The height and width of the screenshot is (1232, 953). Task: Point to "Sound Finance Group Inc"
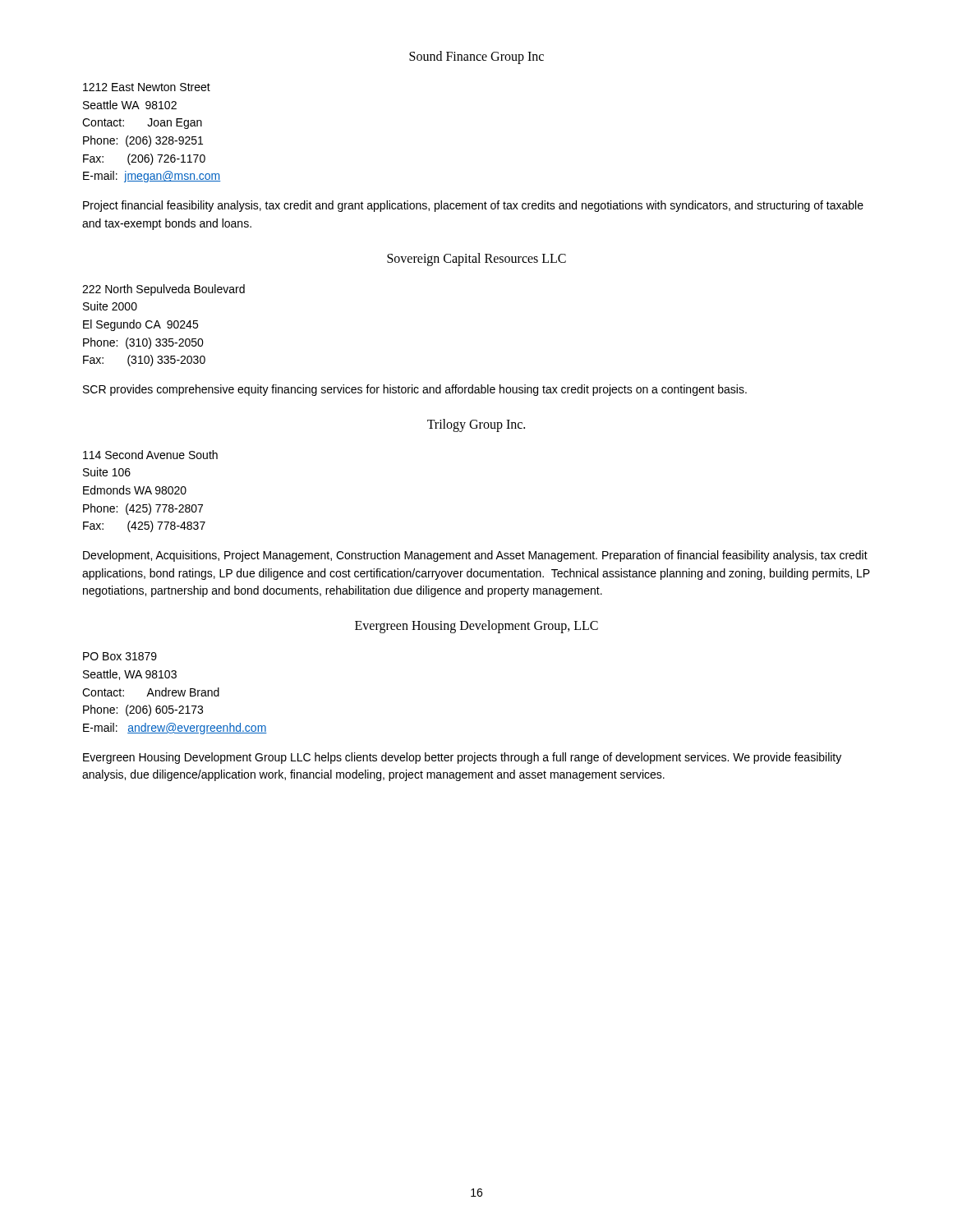(476, 56)
